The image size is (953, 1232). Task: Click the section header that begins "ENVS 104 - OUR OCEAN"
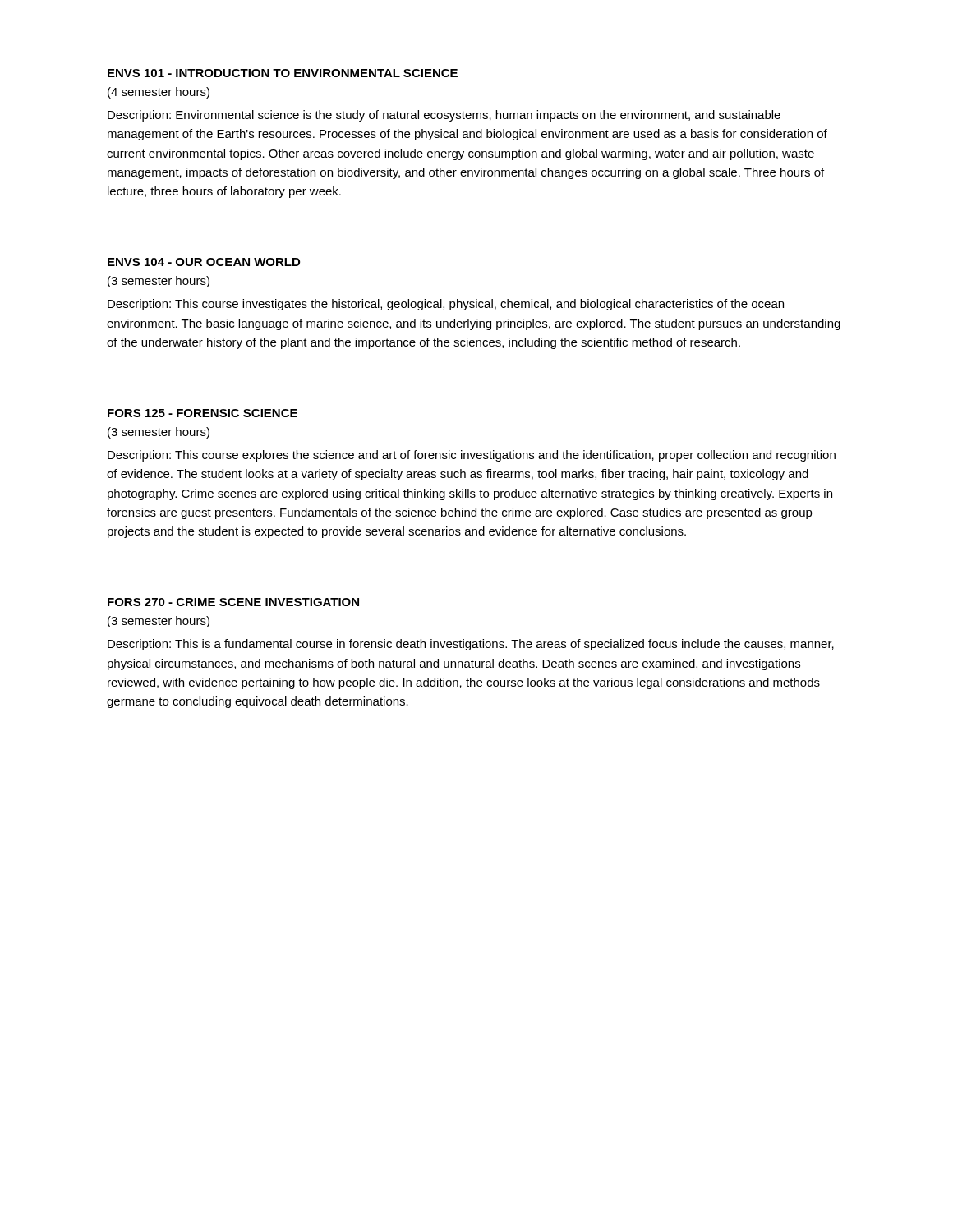point(204,262)
